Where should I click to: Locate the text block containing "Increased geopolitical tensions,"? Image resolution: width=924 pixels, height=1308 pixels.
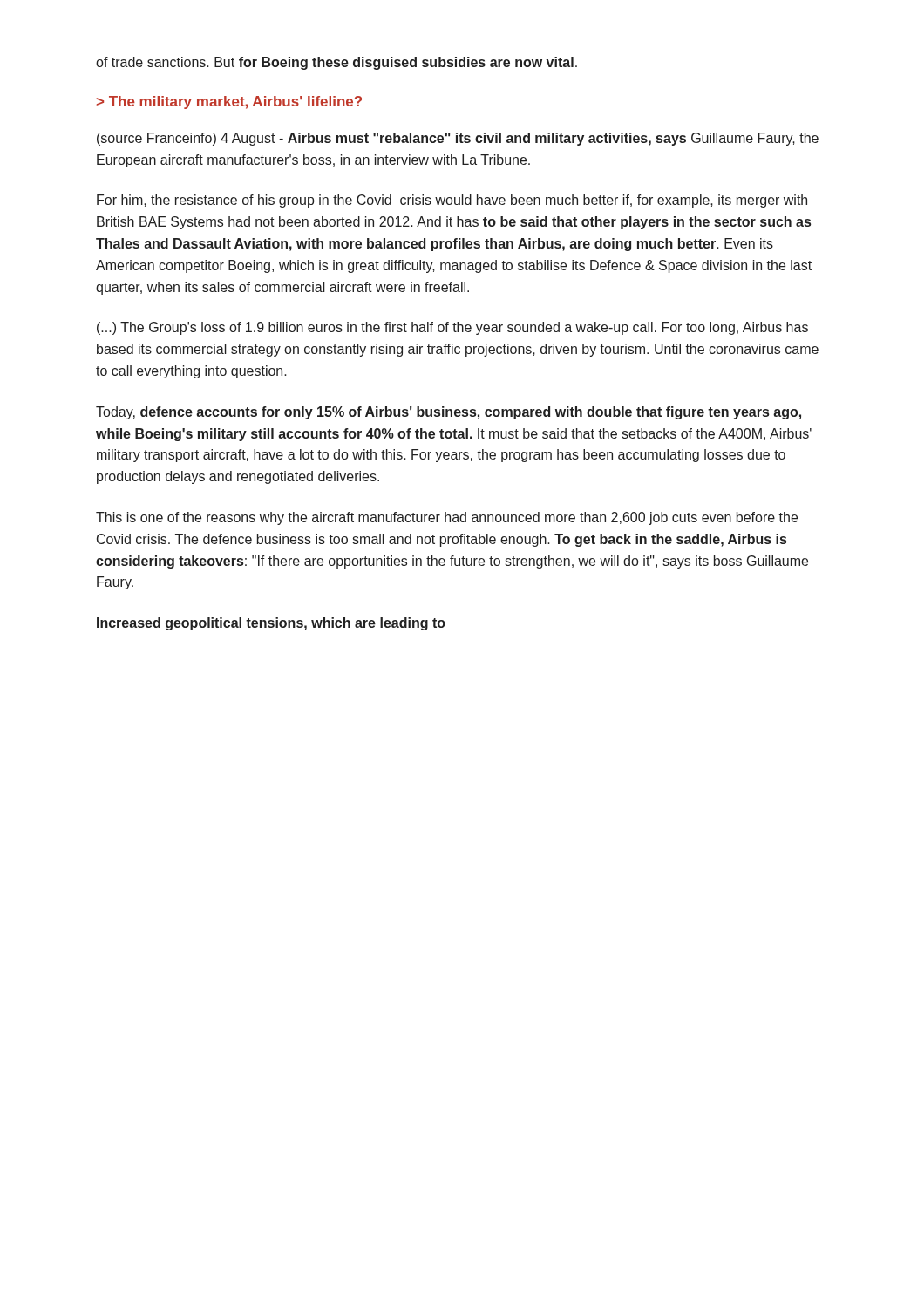271,623
